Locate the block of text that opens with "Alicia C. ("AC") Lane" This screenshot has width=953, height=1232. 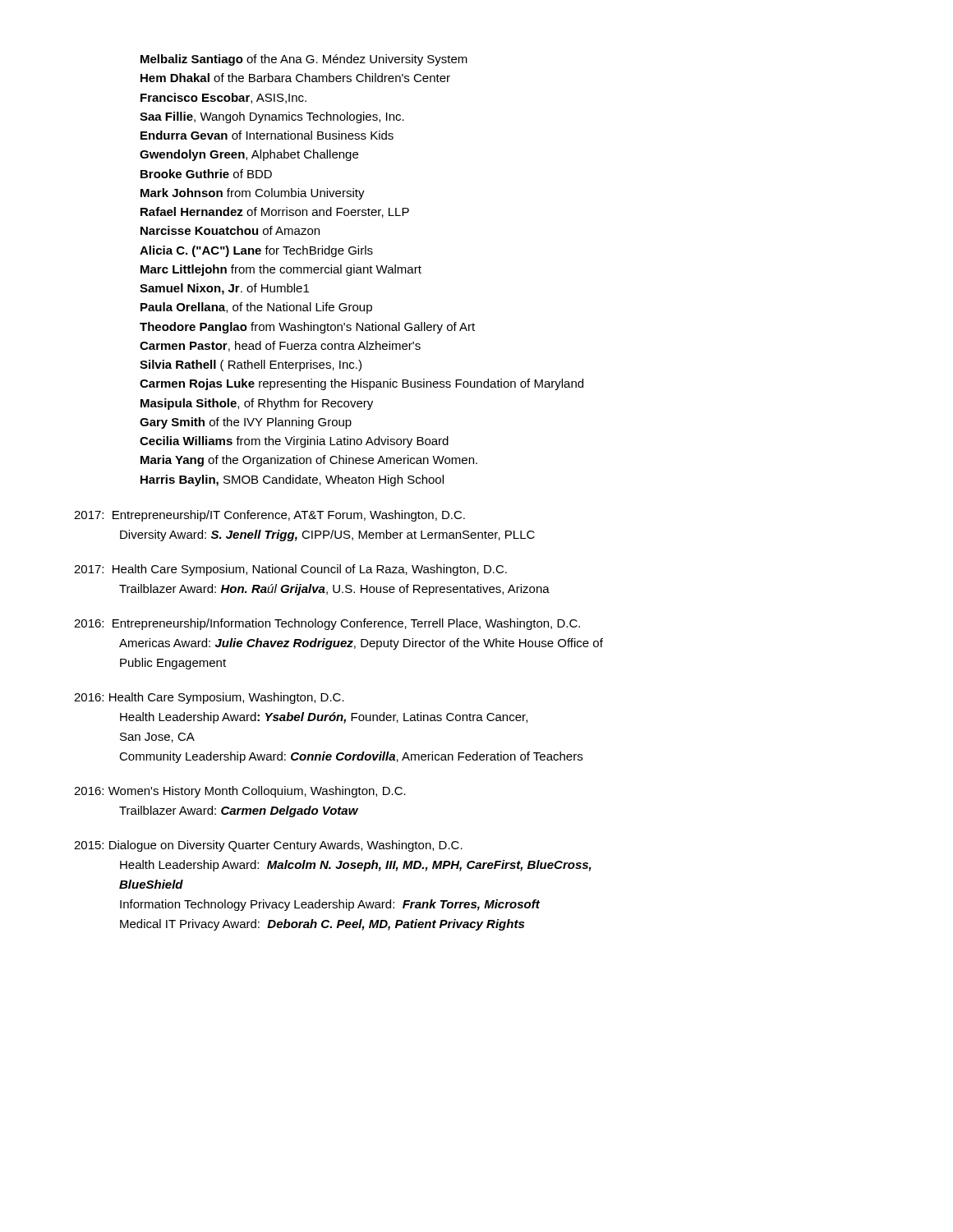256,250
